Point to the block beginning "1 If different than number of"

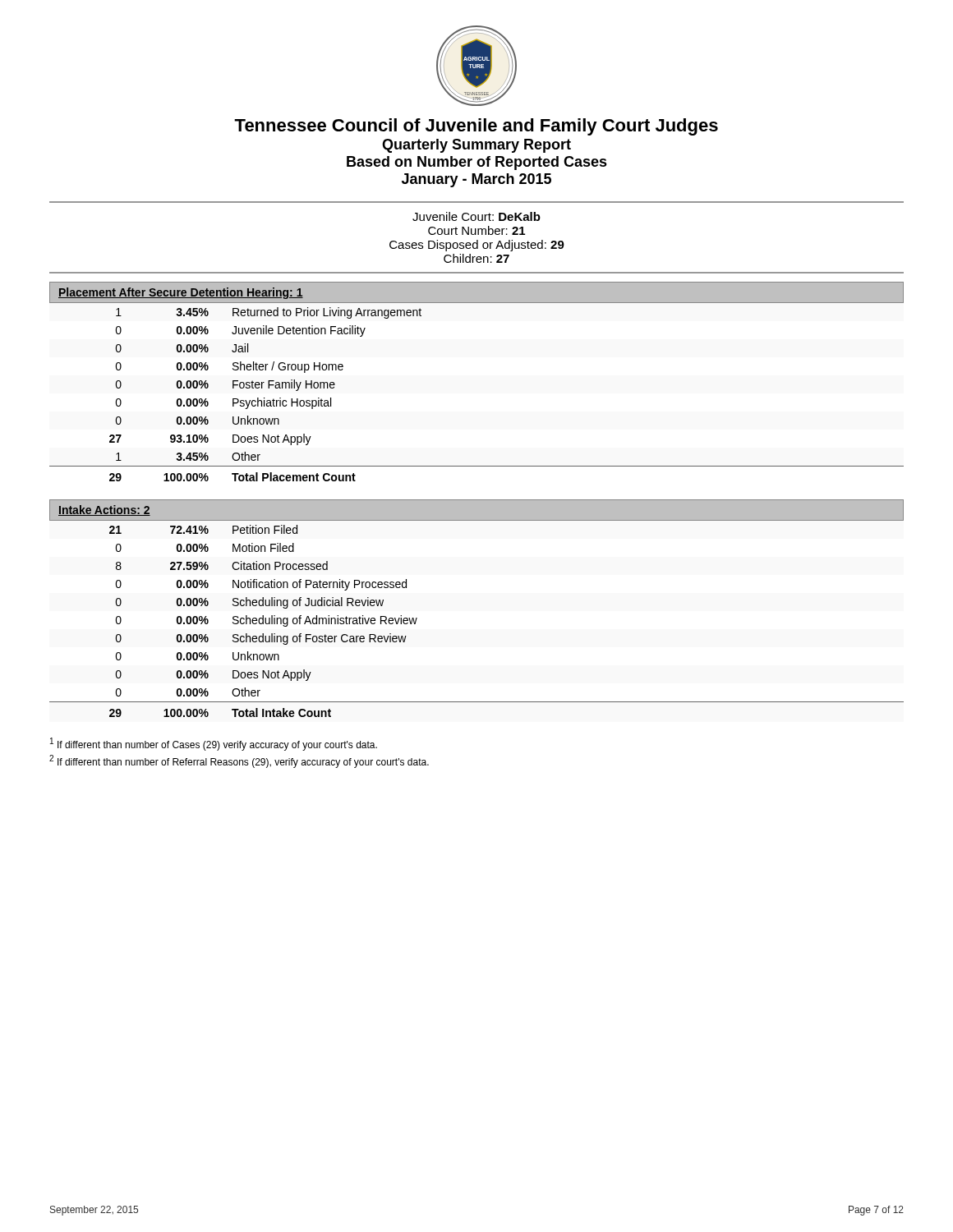(214, 744)
